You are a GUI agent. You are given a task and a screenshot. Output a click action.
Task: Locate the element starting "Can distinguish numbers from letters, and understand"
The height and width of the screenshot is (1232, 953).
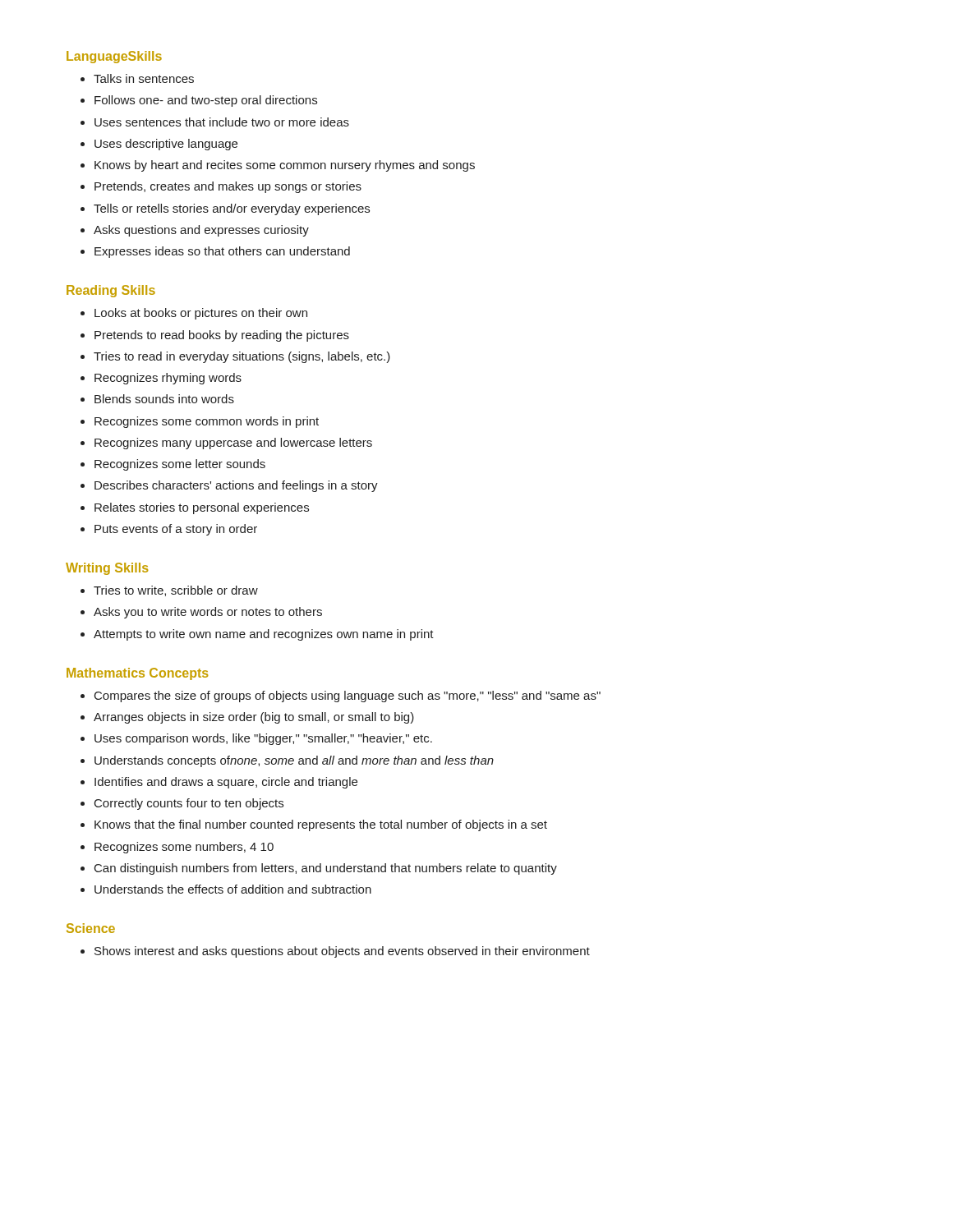pyautogui.click(x=490, y=868)
